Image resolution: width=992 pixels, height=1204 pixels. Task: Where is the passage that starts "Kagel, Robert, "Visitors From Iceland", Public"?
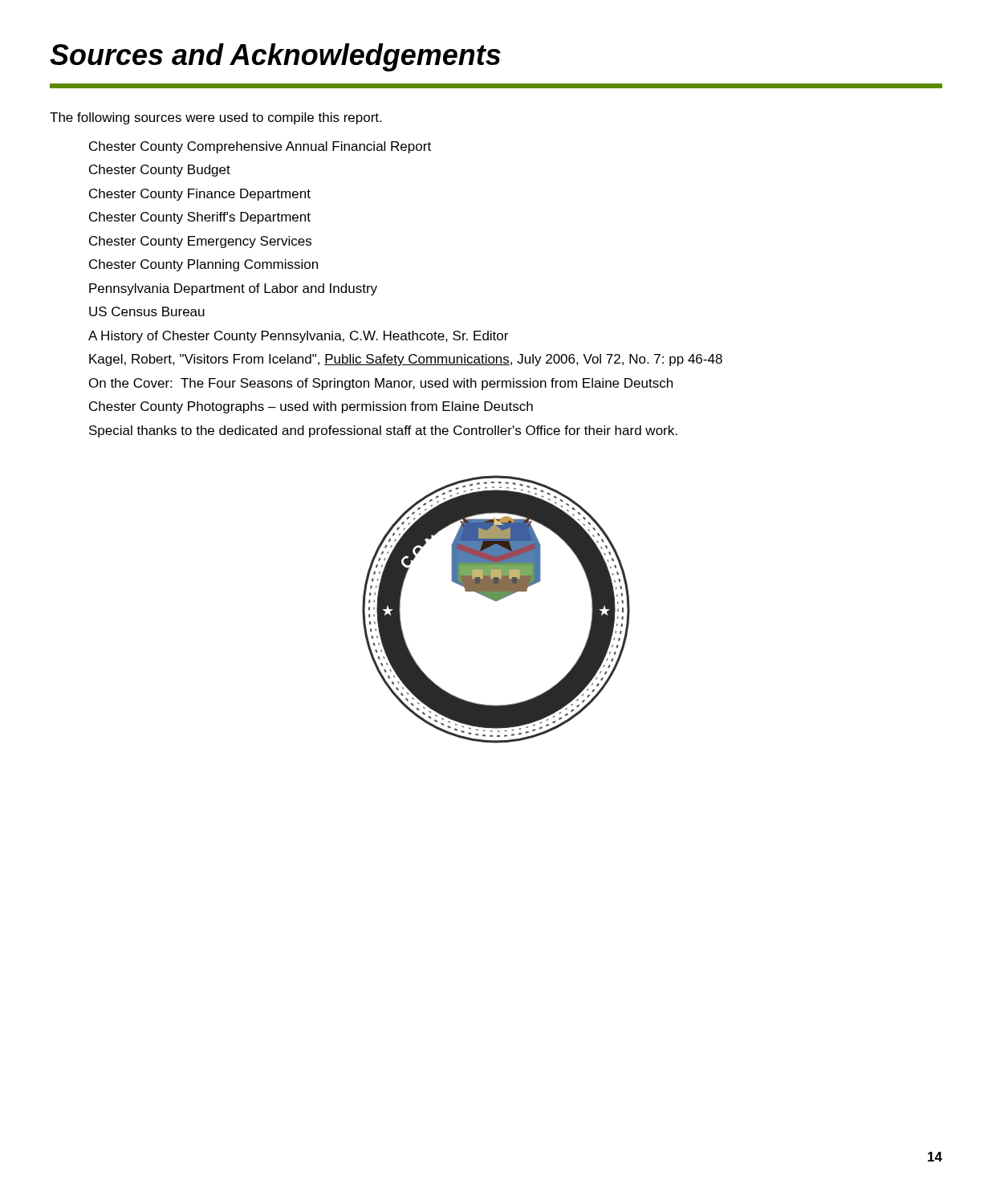[x=405, y=359]
